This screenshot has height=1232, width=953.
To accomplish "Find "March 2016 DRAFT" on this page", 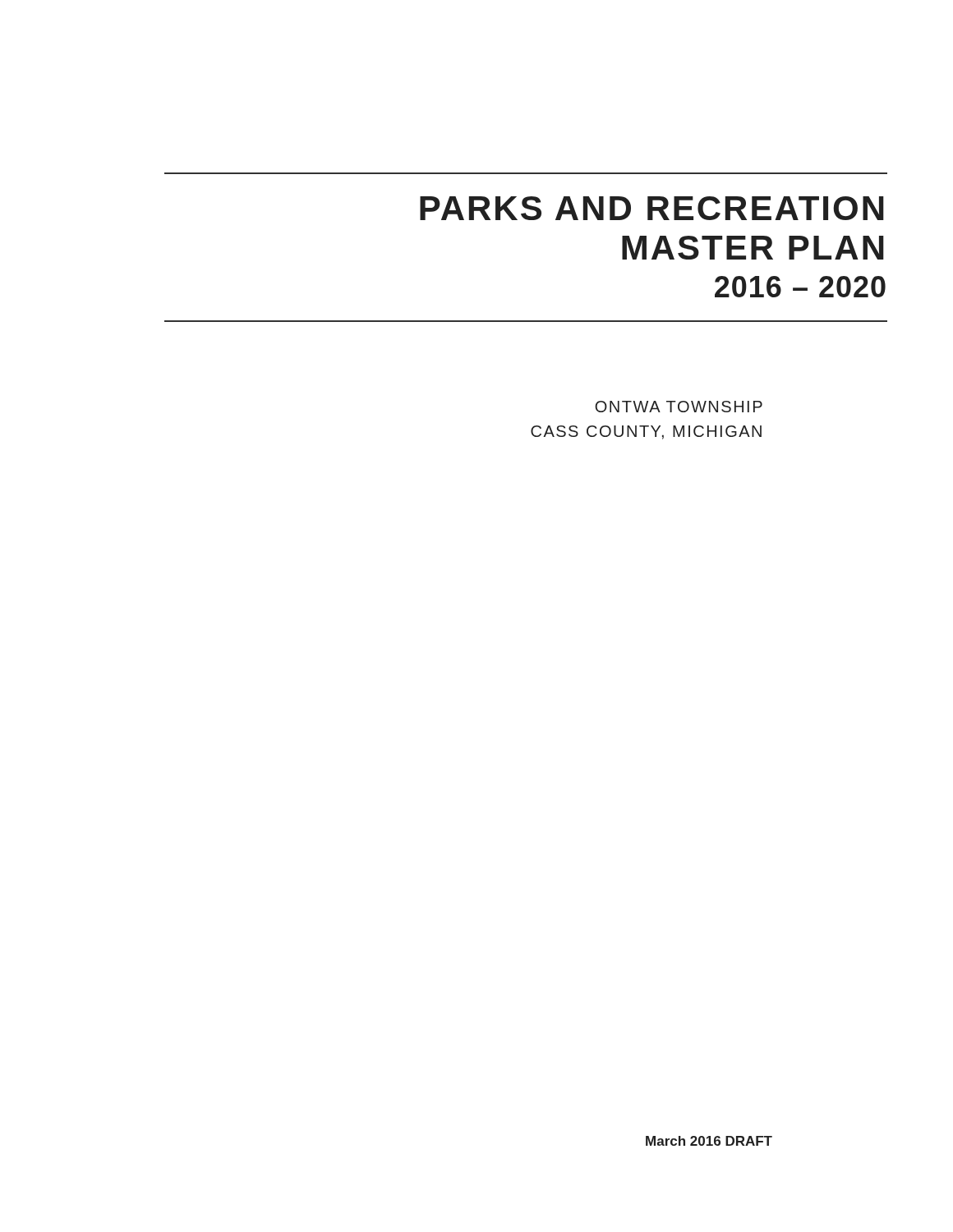I will 709,1141.
